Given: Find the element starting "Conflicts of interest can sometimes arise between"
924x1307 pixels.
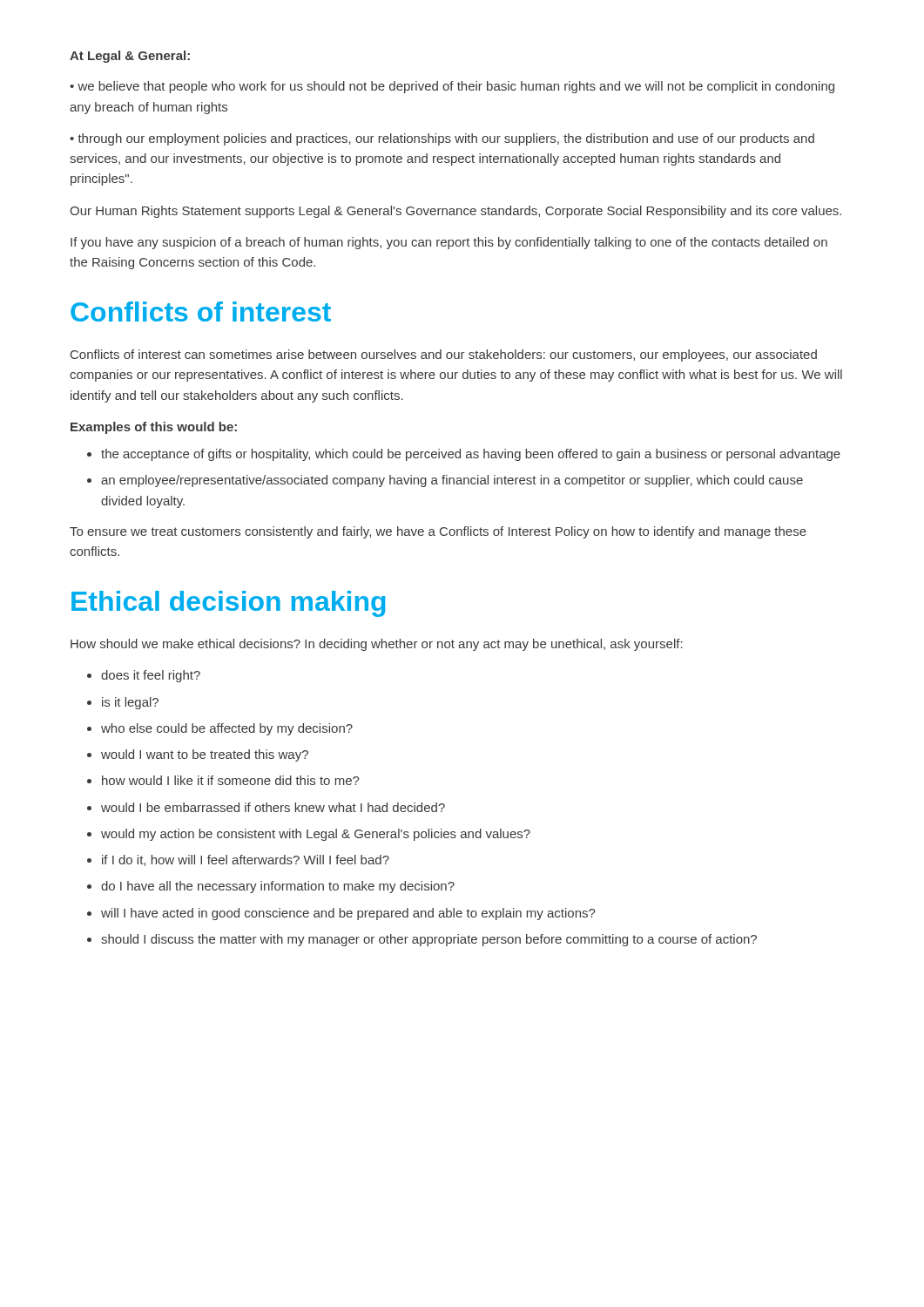Looking at the screenshot, I should coord(456,375).
